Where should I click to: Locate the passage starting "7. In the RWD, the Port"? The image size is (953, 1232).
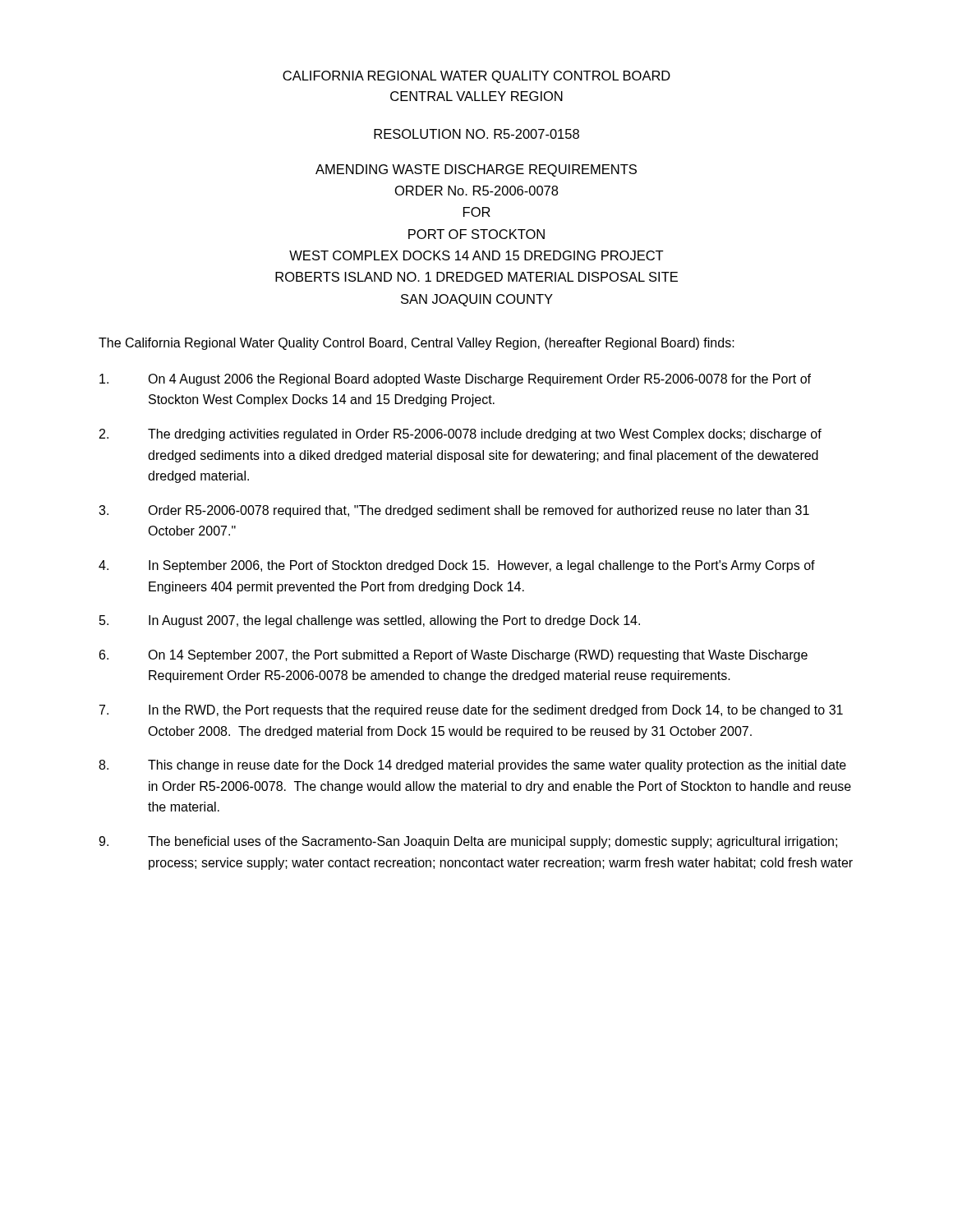click(x=476, y=721)
